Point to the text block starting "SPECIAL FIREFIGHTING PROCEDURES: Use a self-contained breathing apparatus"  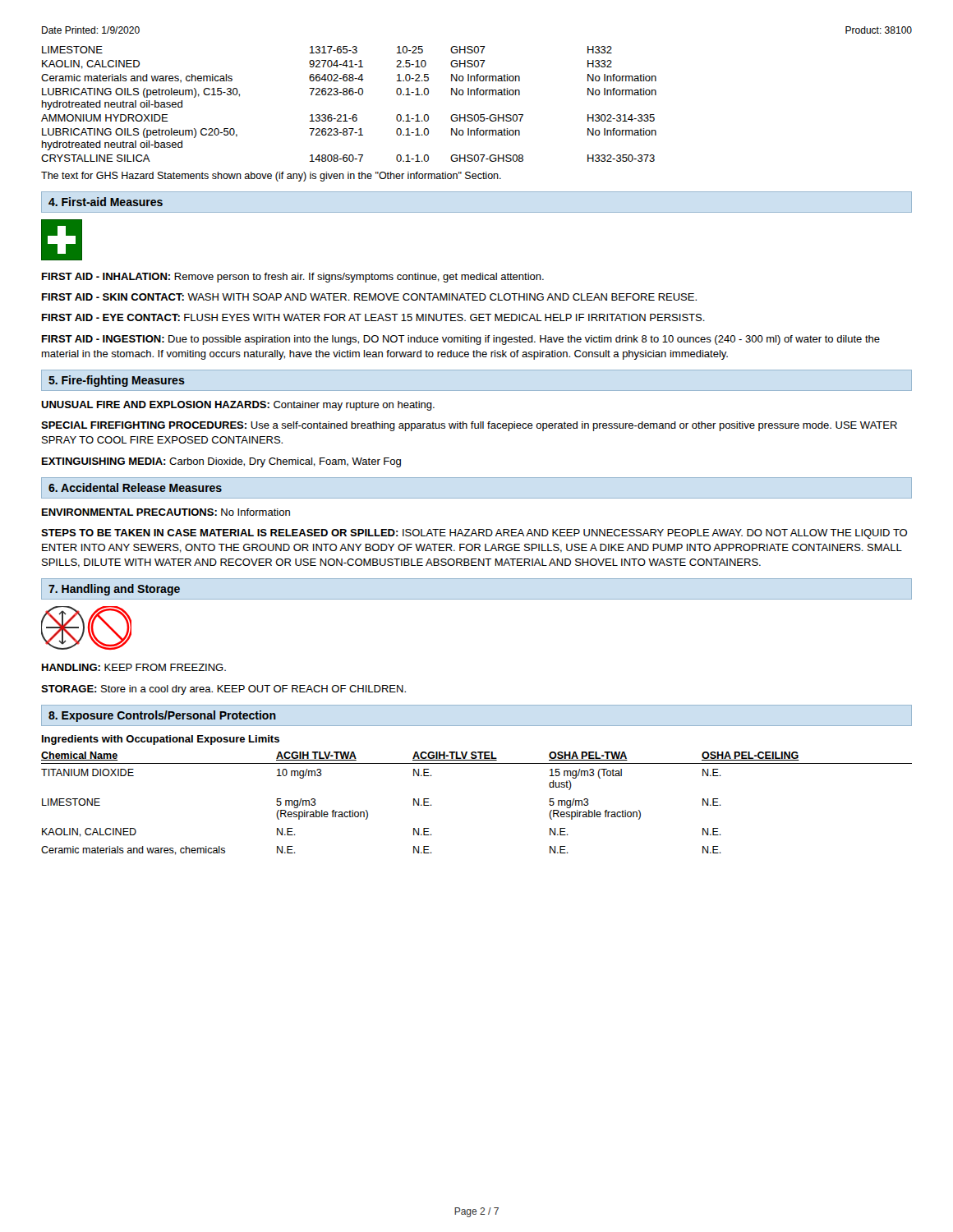tap(469, 433)
